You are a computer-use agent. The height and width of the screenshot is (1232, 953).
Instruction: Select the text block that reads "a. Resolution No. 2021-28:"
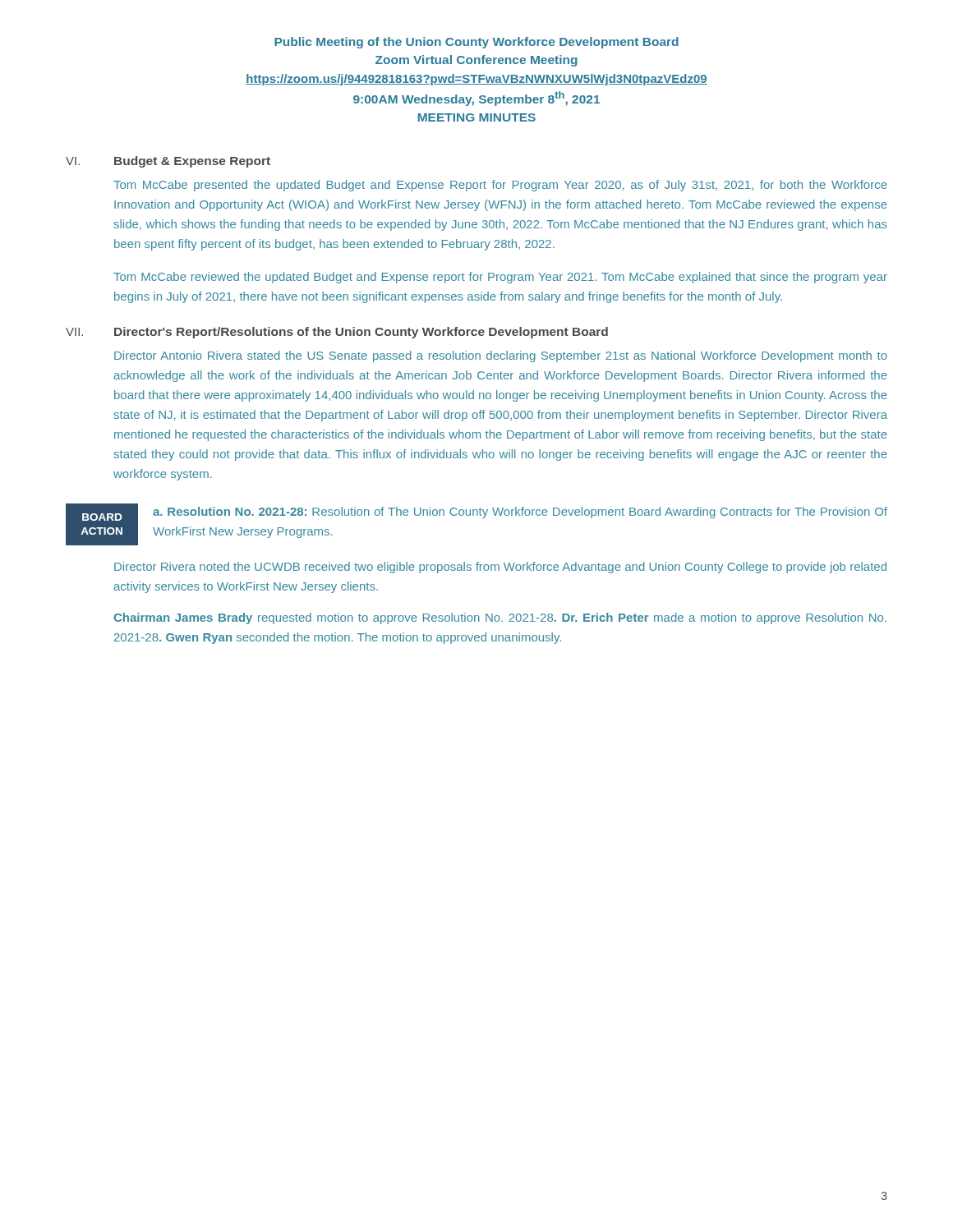pos(520,521)
